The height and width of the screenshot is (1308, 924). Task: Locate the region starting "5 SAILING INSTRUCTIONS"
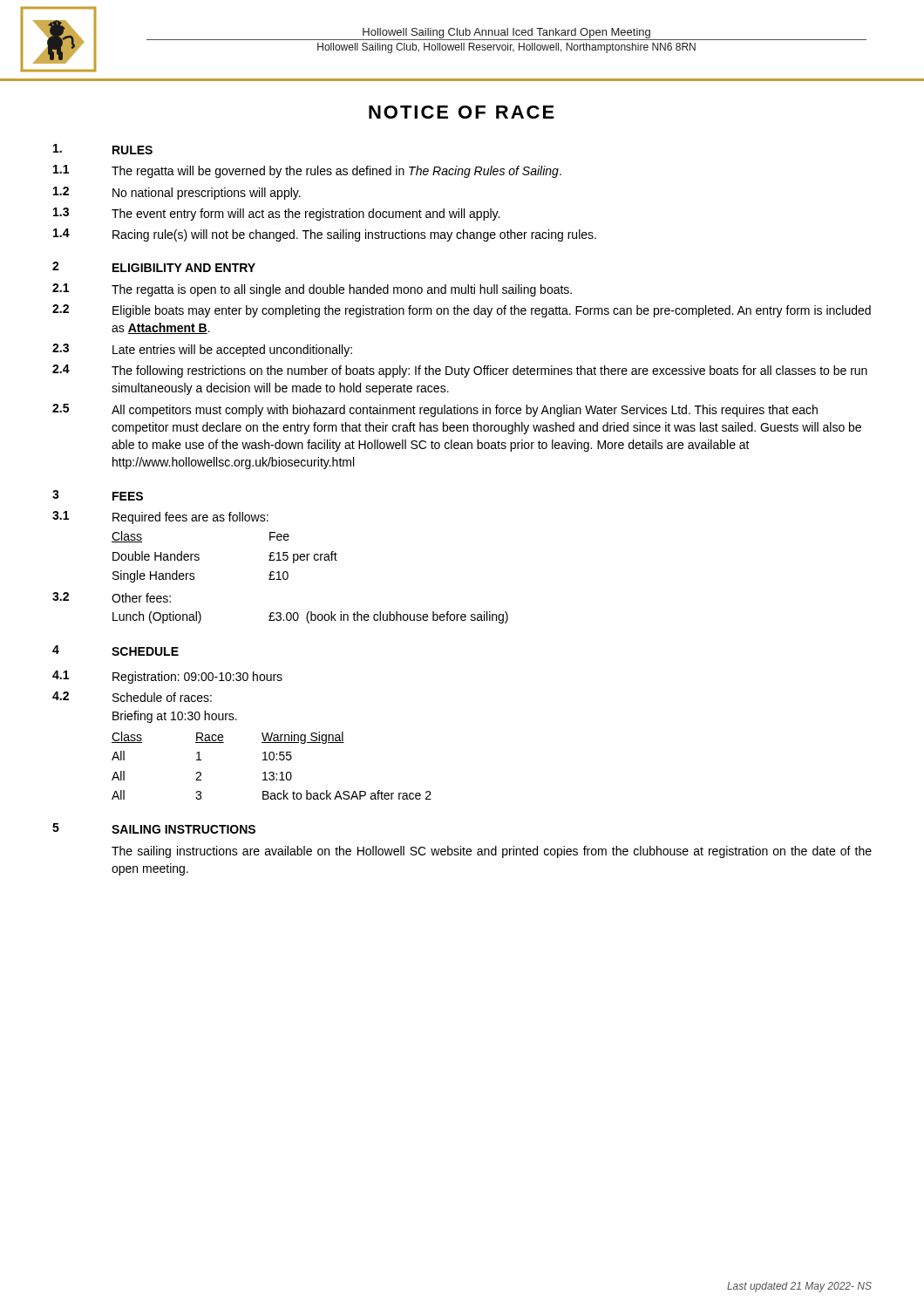tap(154, 828)
